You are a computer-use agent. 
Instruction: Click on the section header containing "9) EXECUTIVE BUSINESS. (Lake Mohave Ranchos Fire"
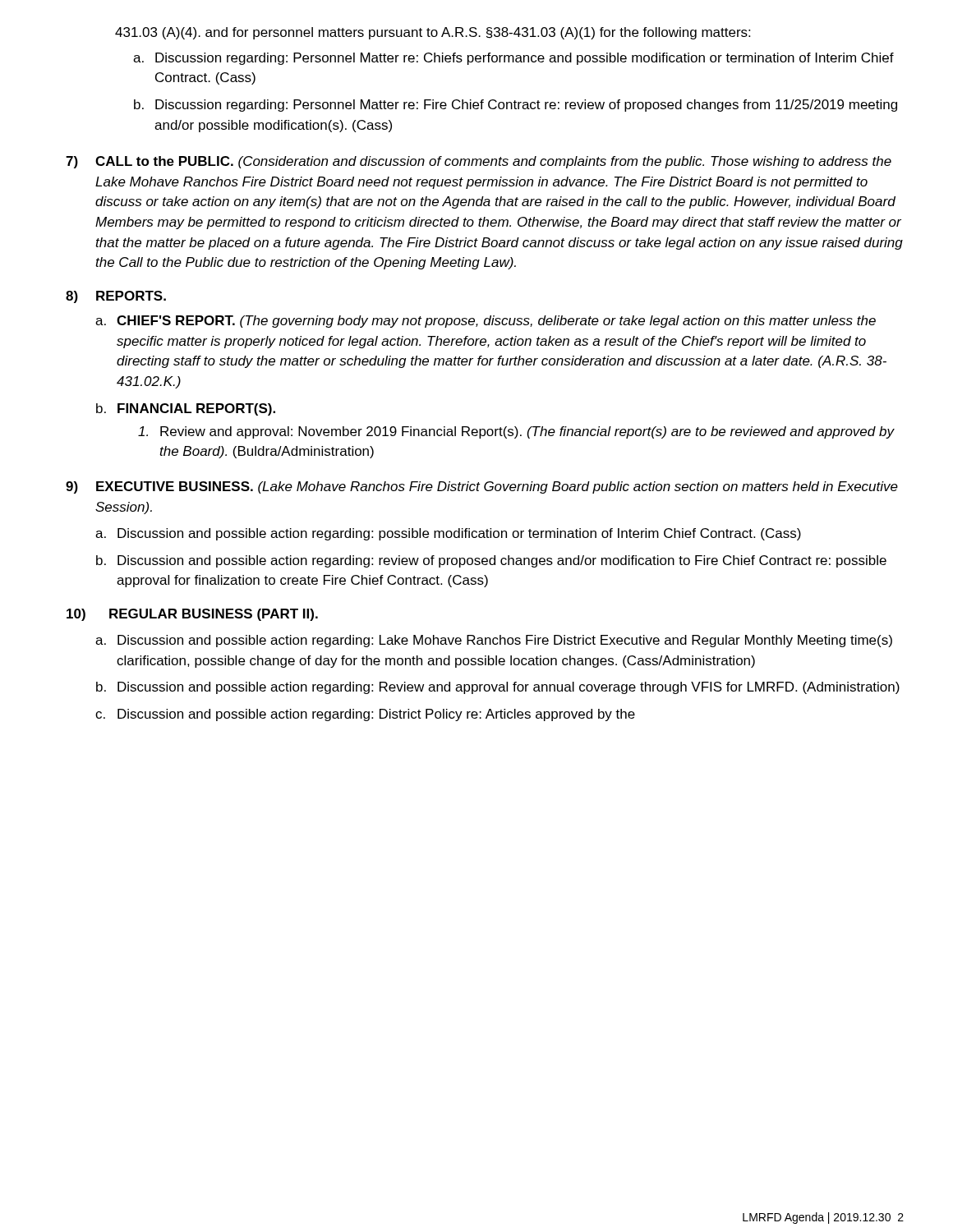(485, 497)
